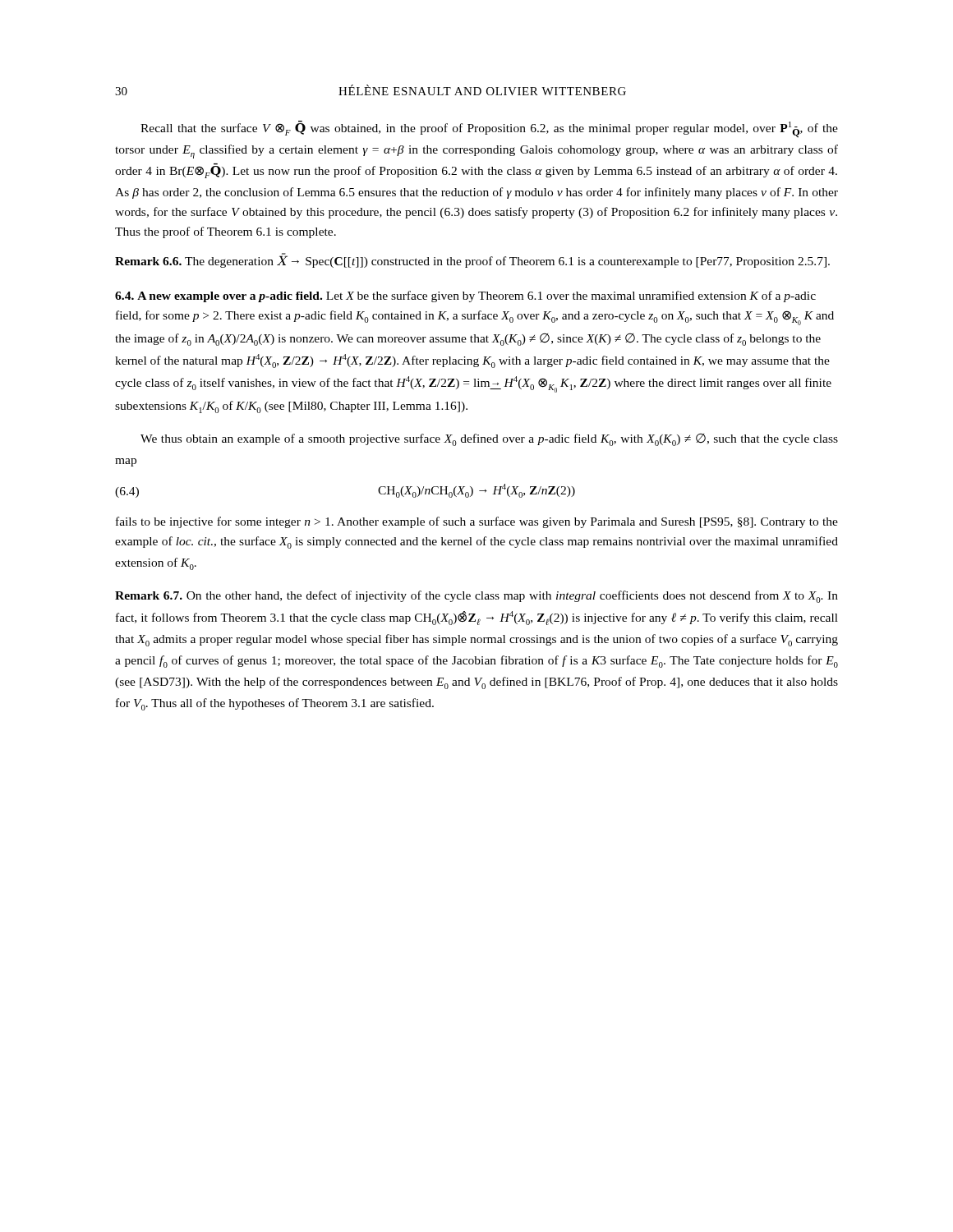Locate the text block that says "We thus obtain an example of a"
This screenshot has height=1232, width=953.
(x=476, y=449)
